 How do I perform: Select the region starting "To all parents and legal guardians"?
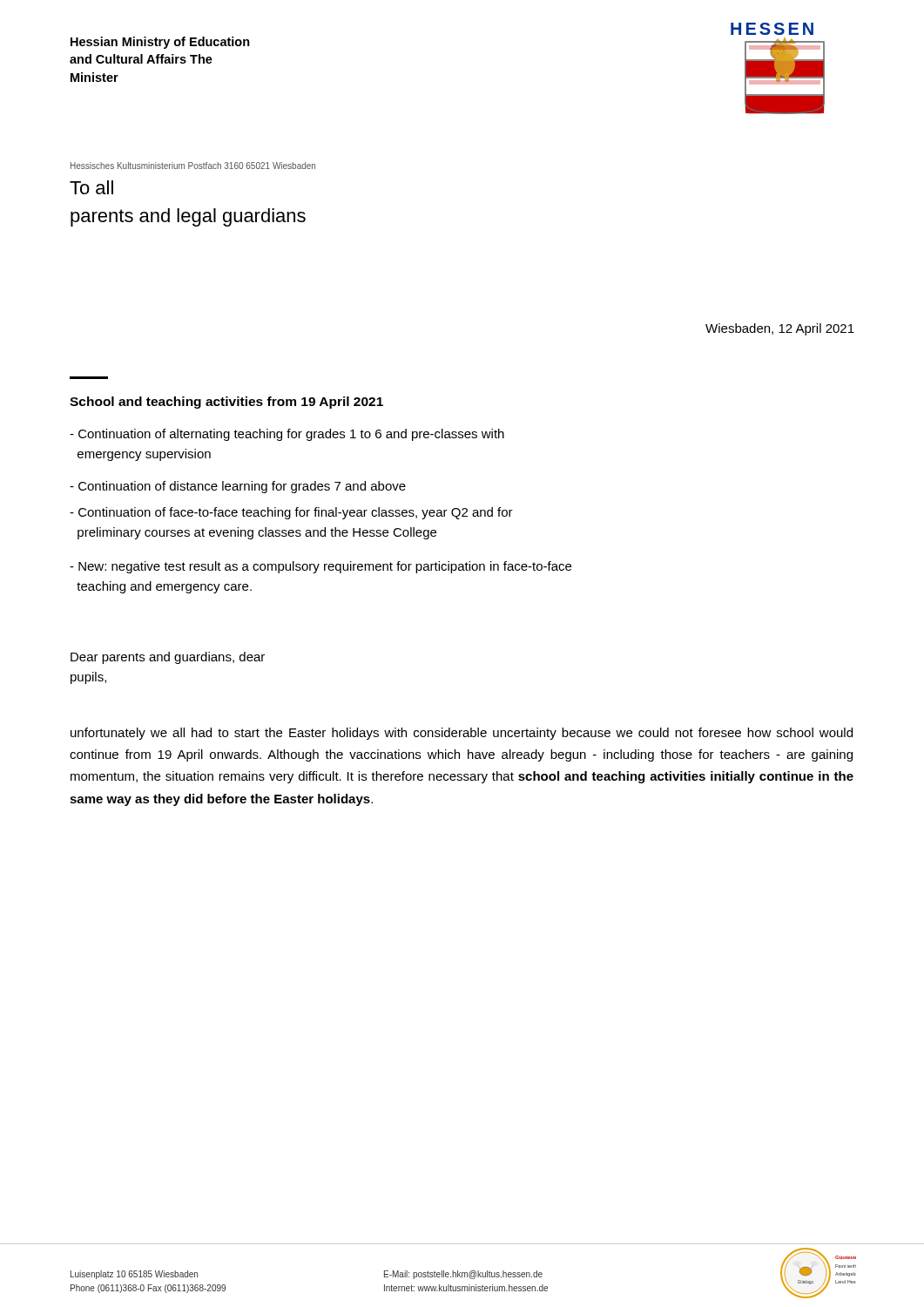(188, 202)
